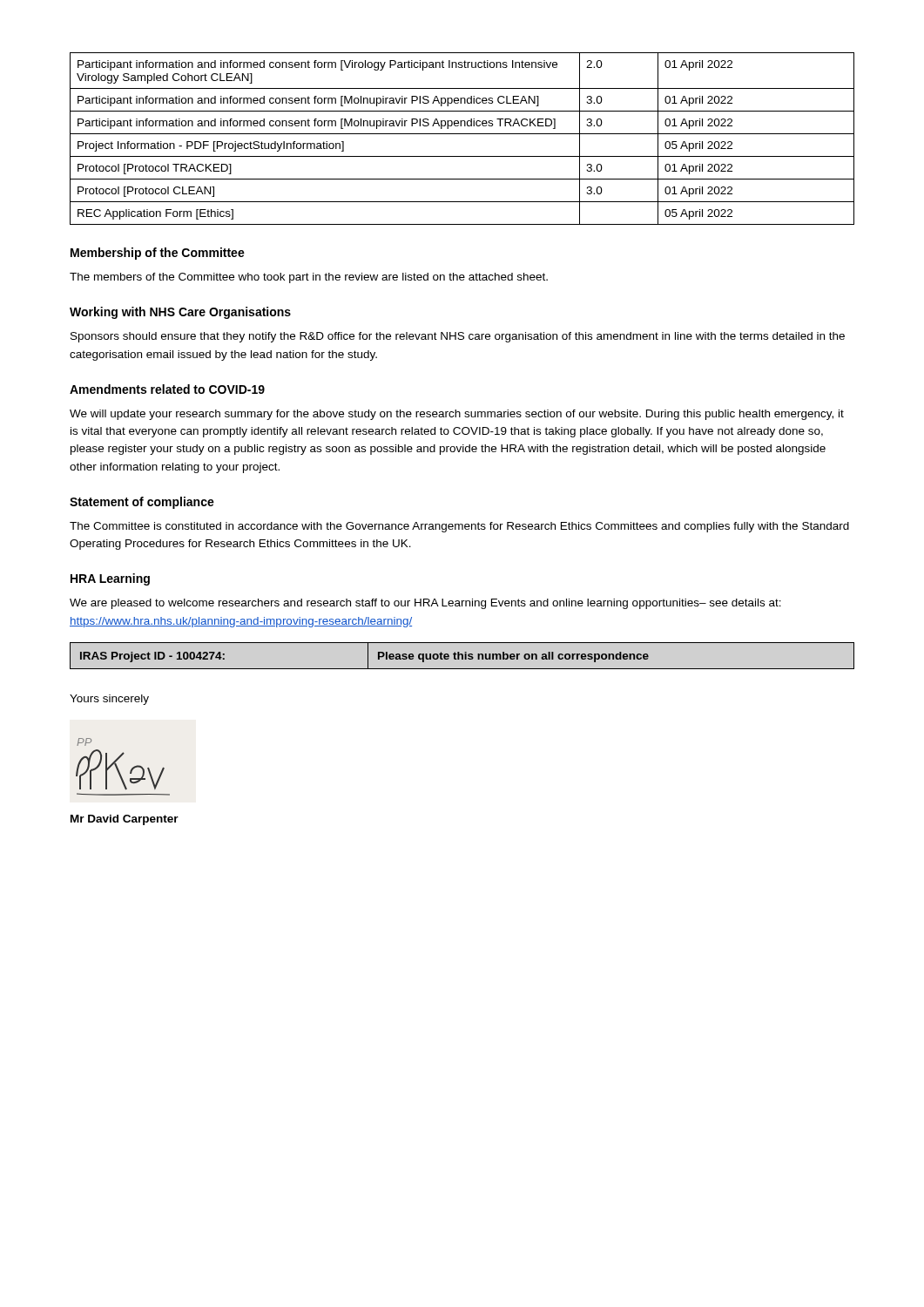This screenshot has height=1307, width=924.
Task: Click on the element starting "Sponsors should ensure that they notify the R&D"
Action: coord(457,345)
